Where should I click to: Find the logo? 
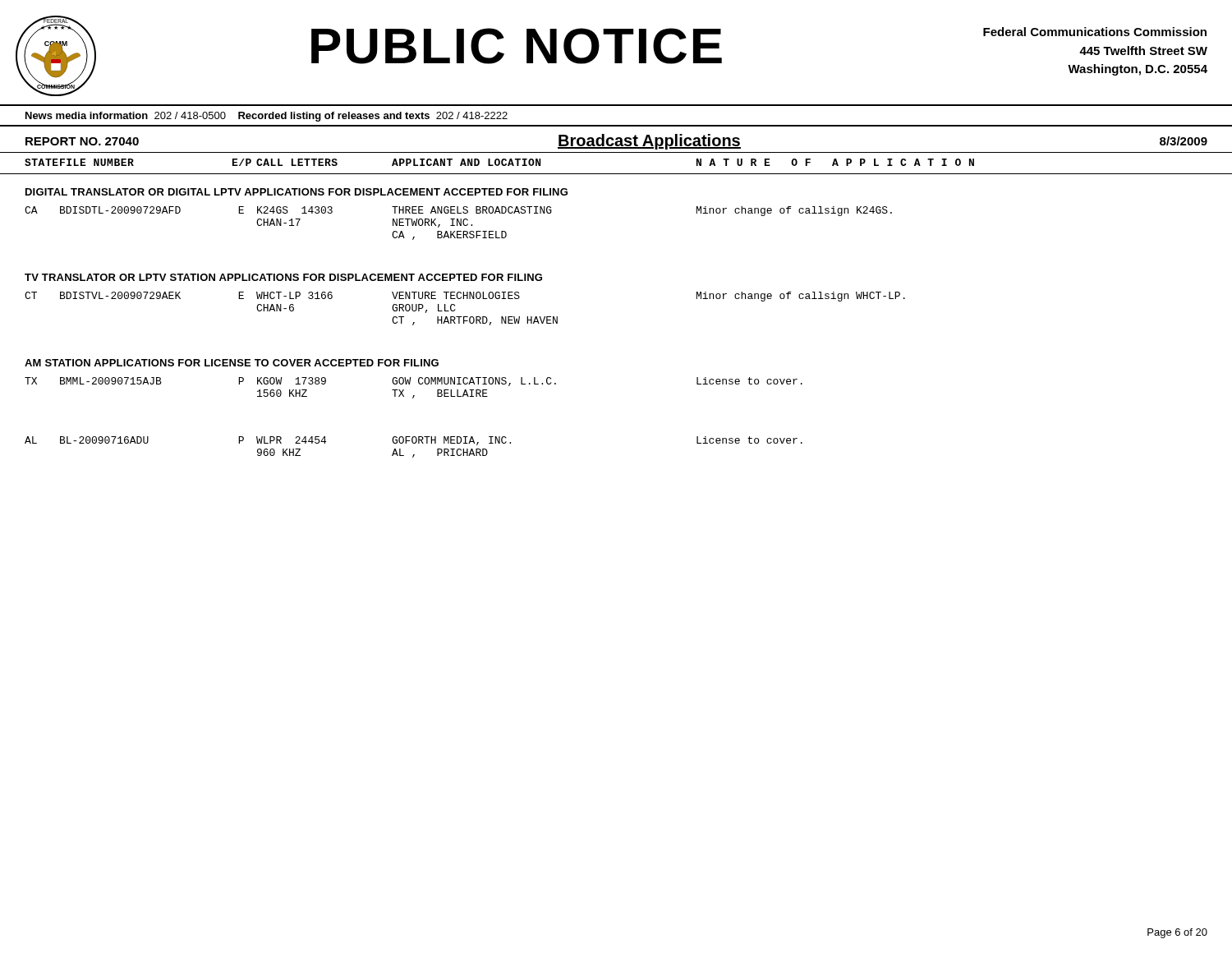(x=60, y=57)
